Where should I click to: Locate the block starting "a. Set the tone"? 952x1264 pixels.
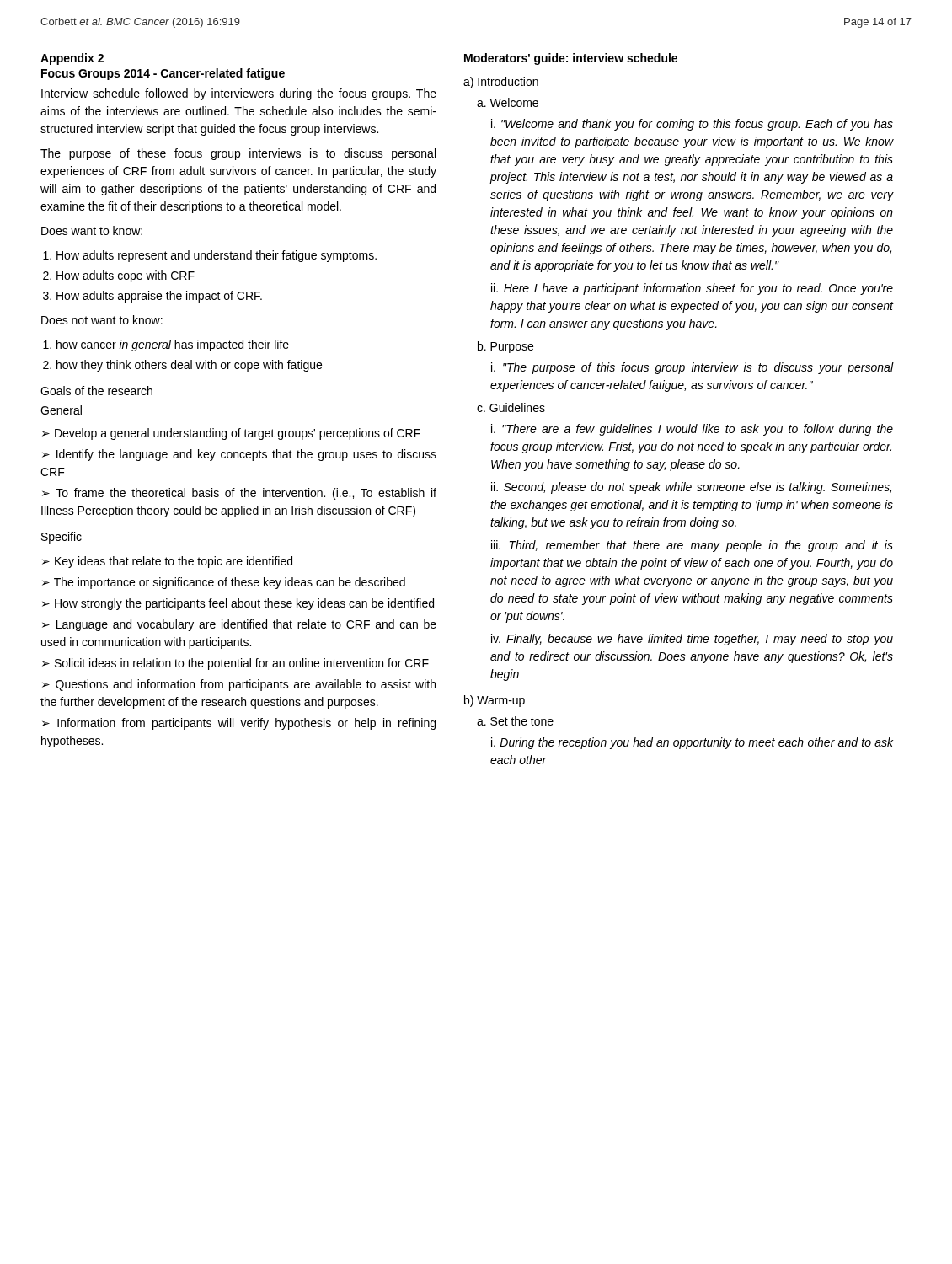[x=515, y=721]
